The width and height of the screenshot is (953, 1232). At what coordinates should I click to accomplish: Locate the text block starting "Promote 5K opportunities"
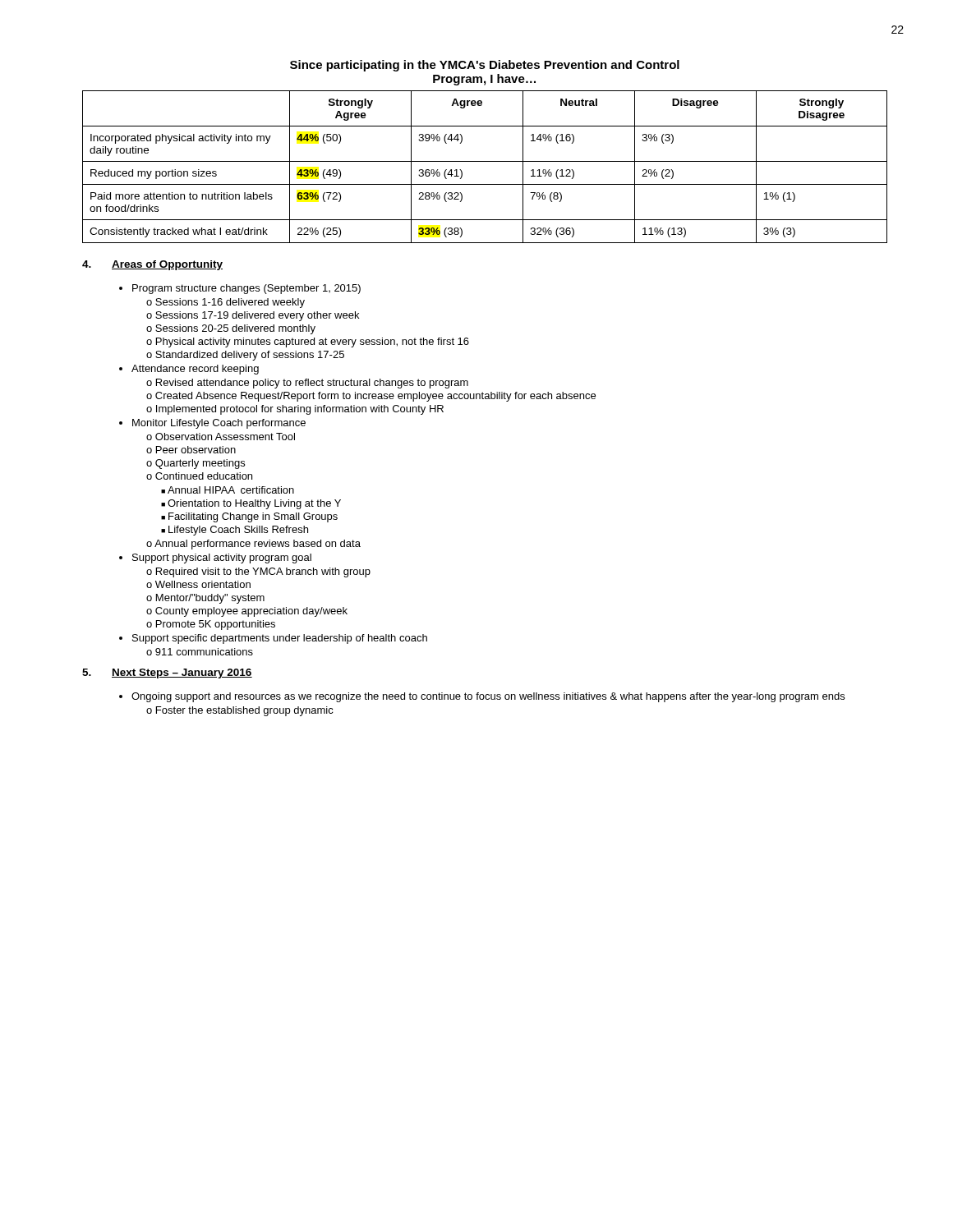click(x=215, y=624)
